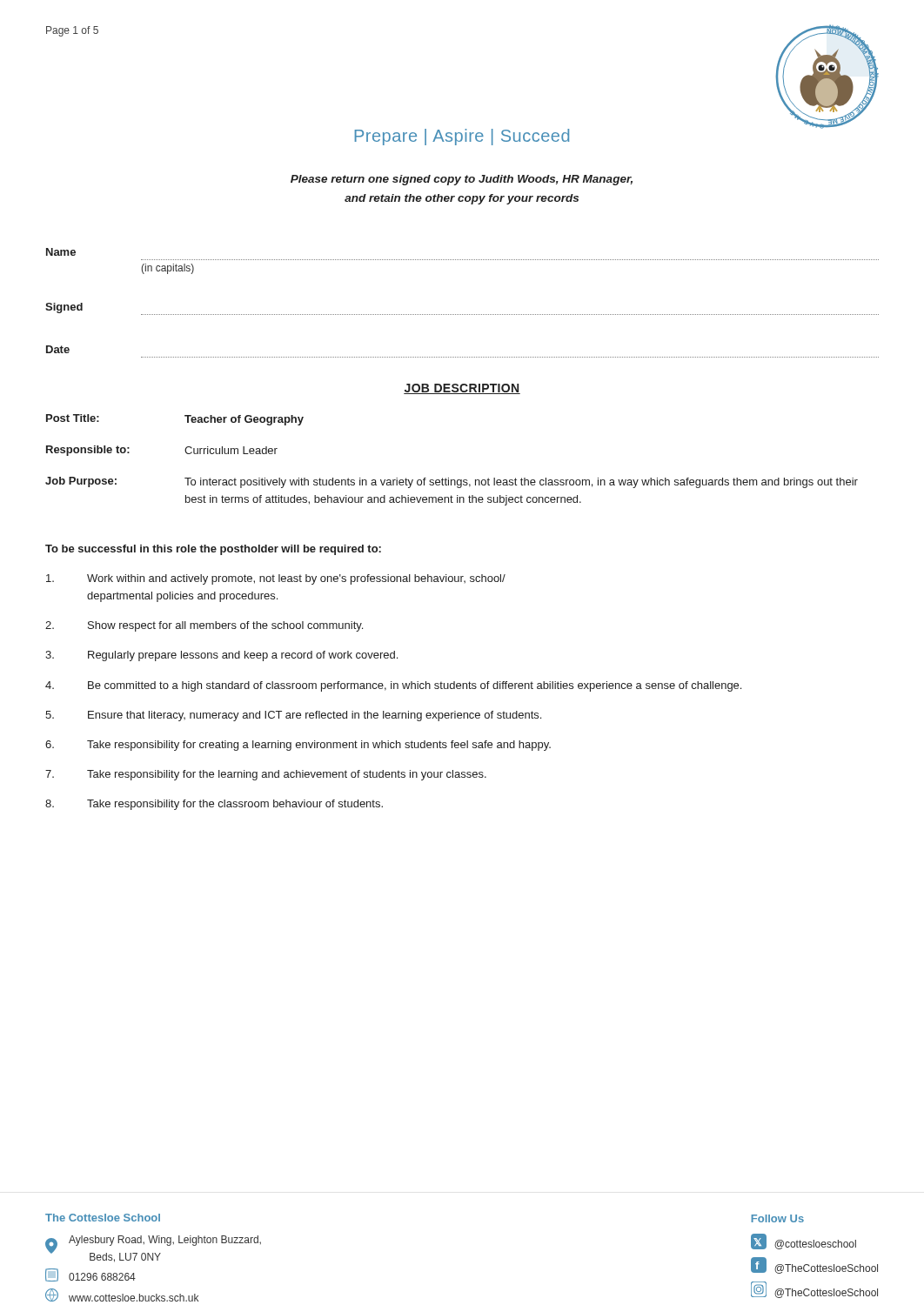Click on the region starting "Post Title: Teacher of Geography"

[x=67, y=420]
